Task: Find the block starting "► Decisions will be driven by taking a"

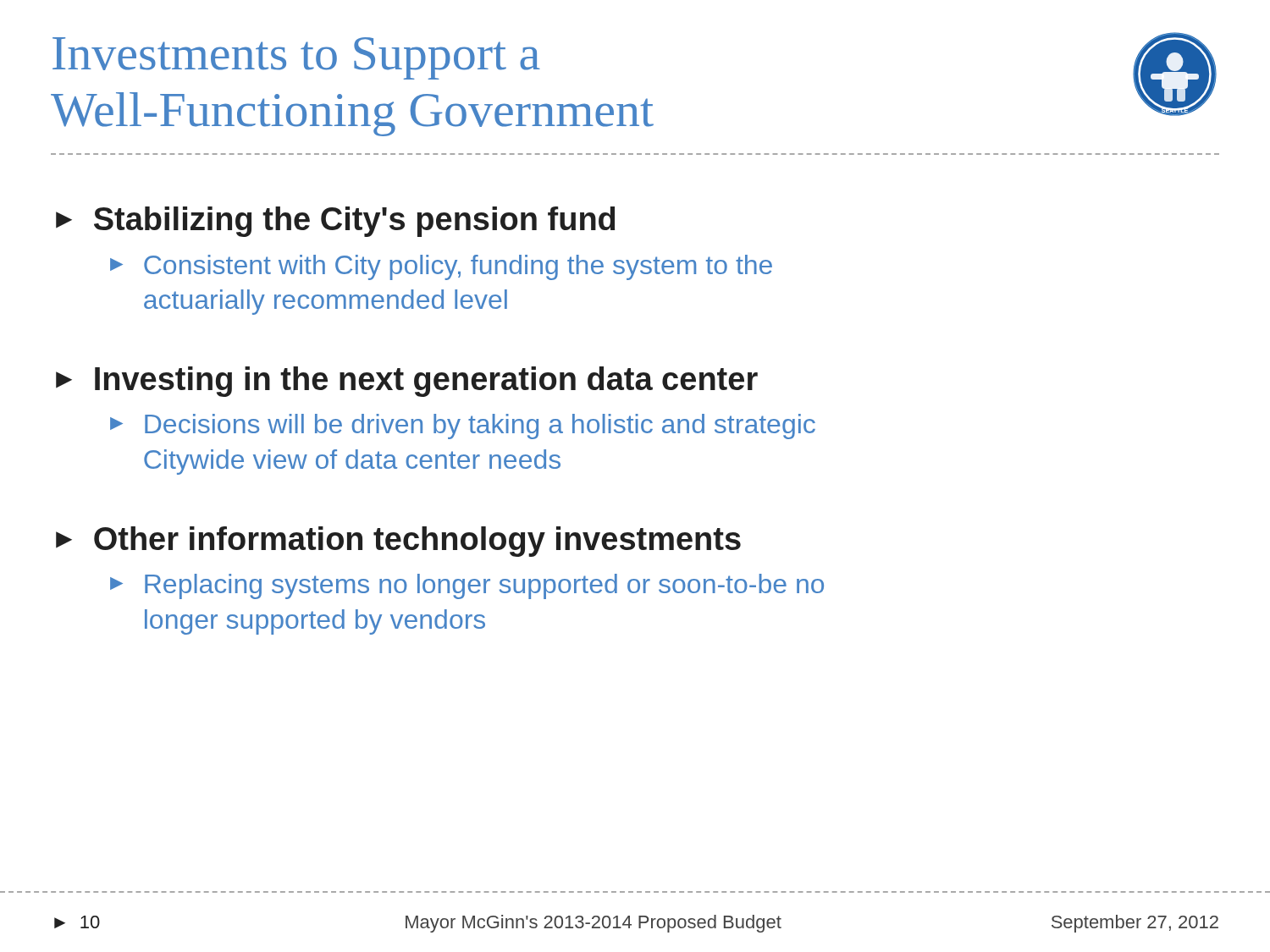Action: tap(461, 443)
